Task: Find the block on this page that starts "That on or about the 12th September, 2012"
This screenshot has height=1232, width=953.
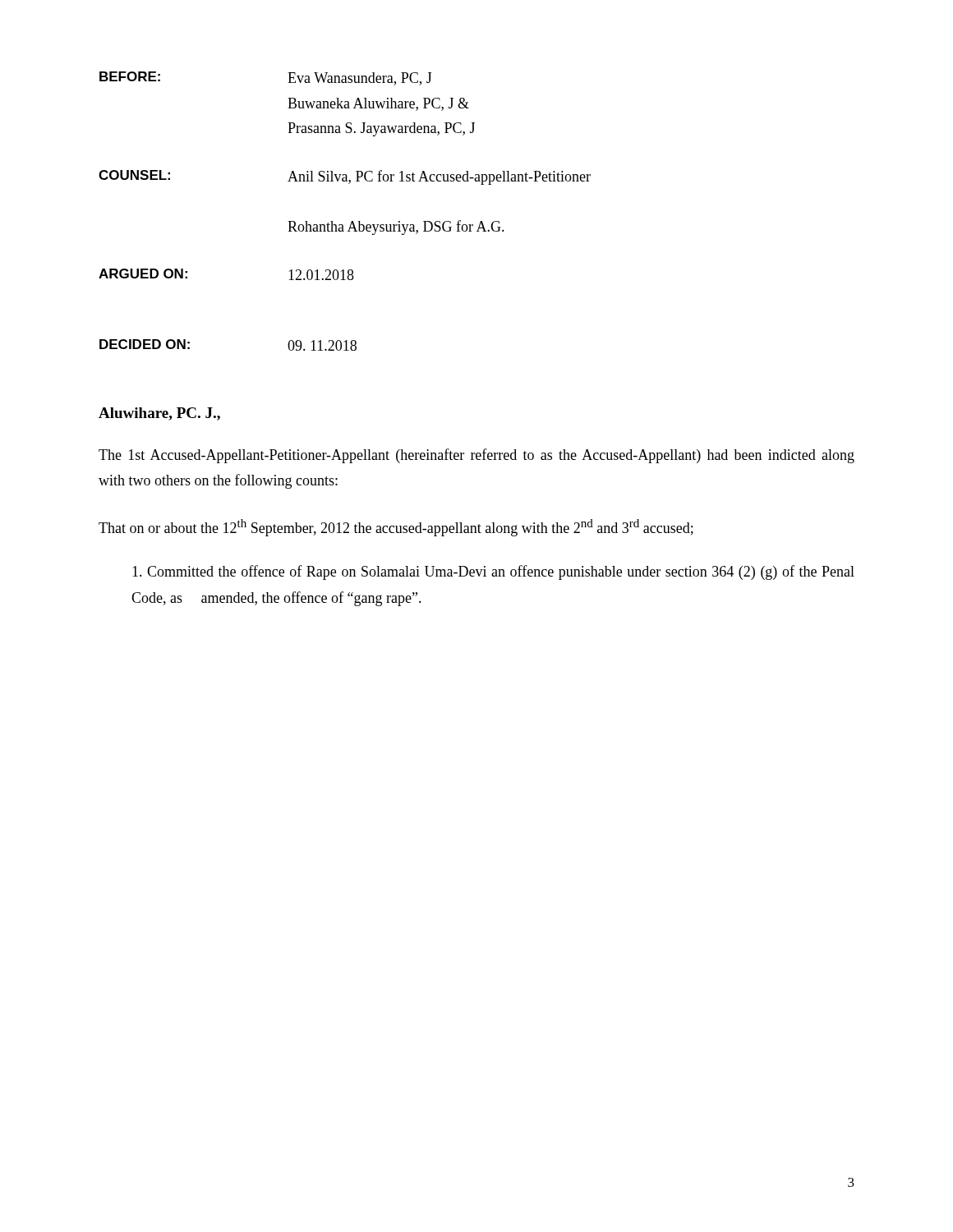Action: (x=396, y=526)
